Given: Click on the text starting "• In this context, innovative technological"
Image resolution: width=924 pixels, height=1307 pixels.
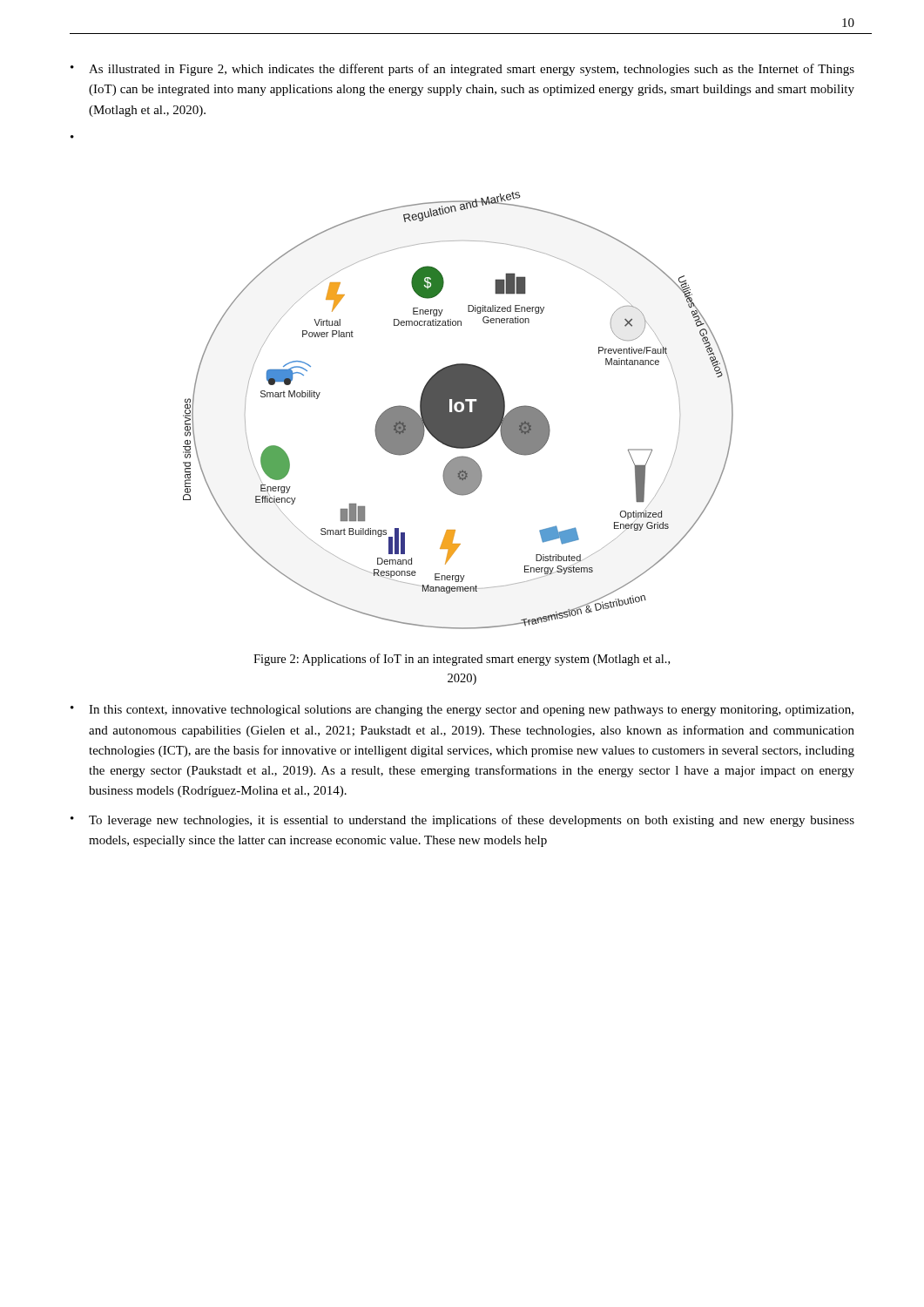Looking at the screenshot, I should click(x=462, y=751).
